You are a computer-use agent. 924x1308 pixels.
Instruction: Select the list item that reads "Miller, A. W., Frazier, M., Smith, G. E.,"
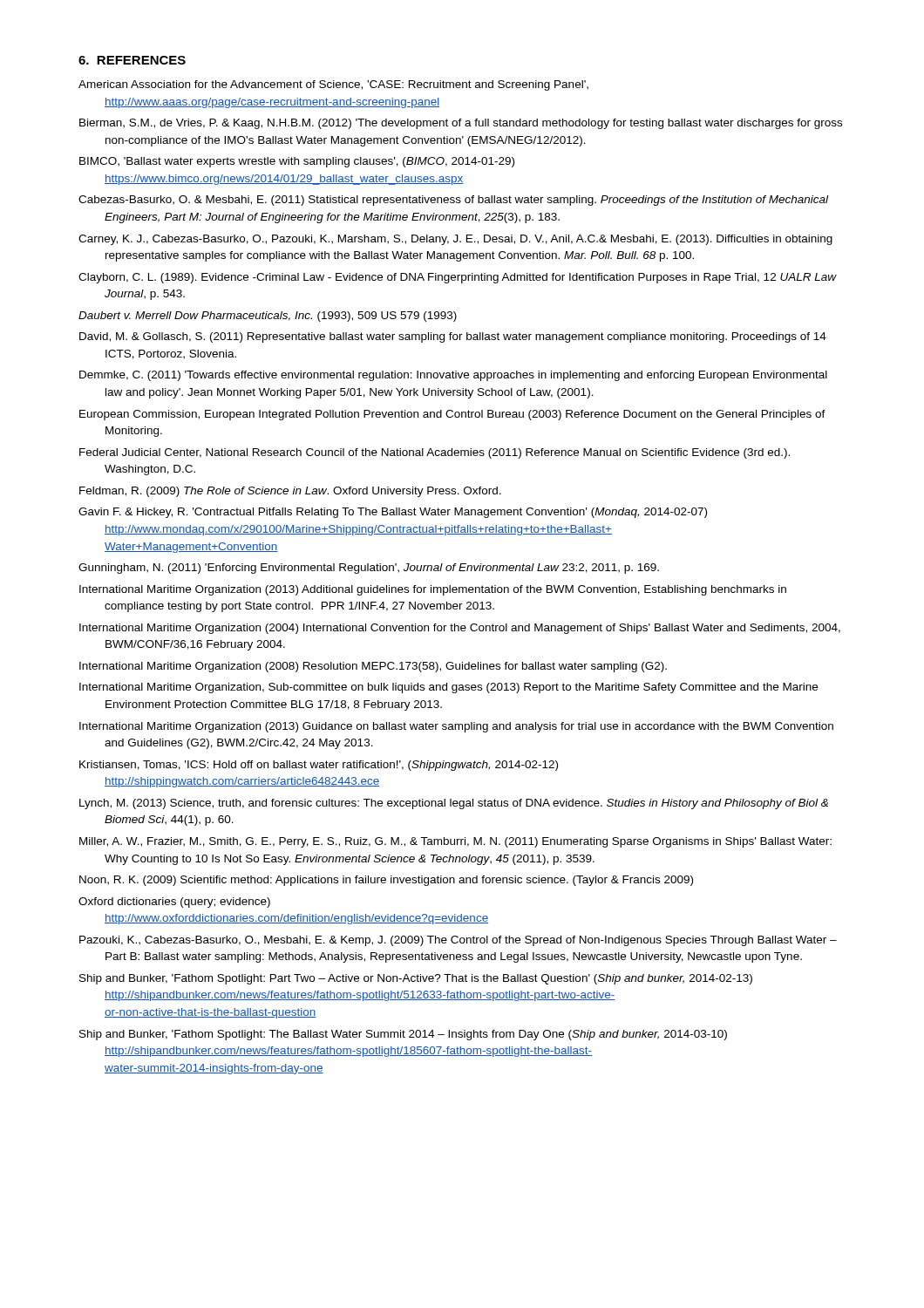455,850
